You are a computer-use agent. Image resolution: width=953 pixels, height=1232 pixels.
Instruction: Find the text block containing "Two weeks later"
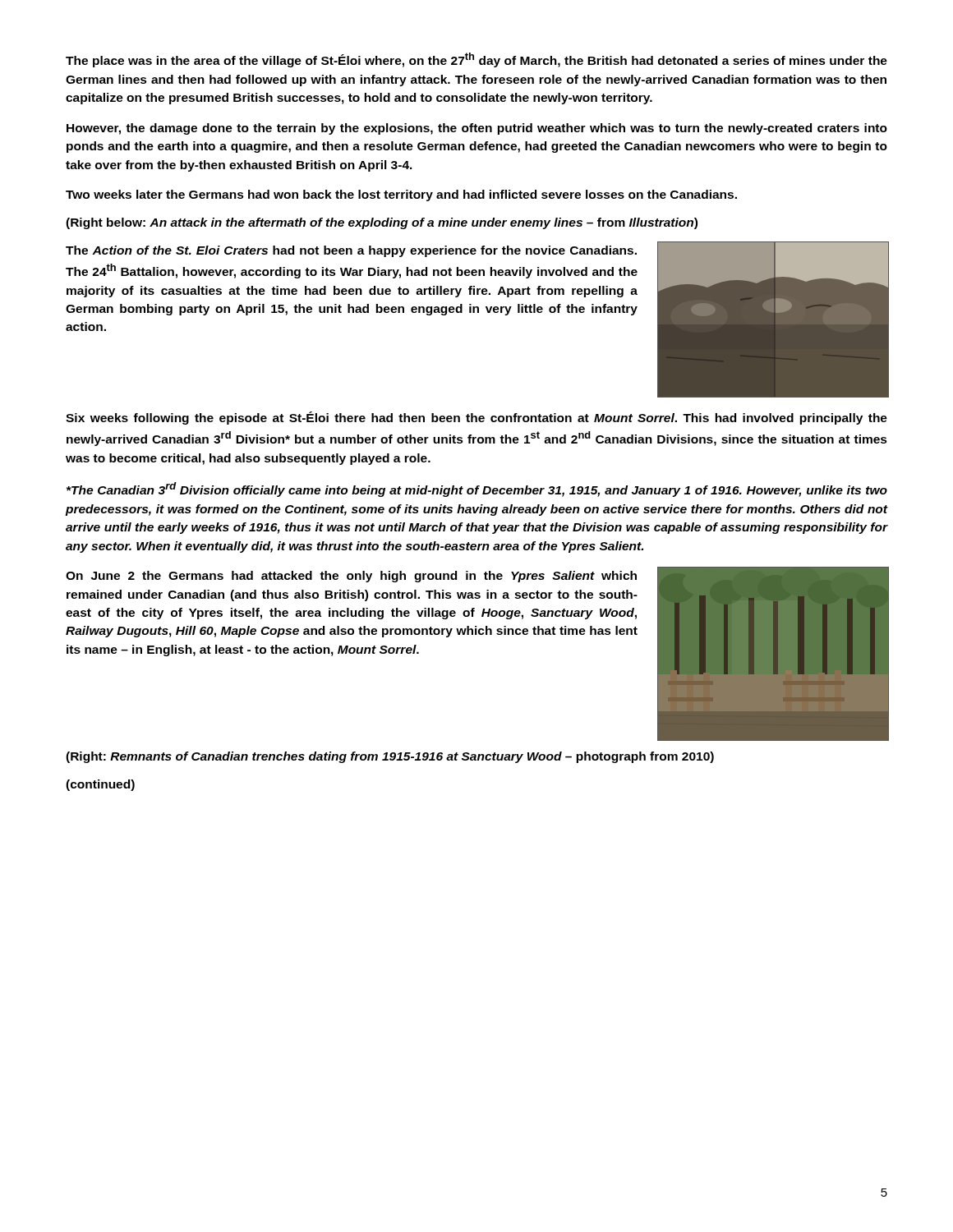click(x=402, y=194)
